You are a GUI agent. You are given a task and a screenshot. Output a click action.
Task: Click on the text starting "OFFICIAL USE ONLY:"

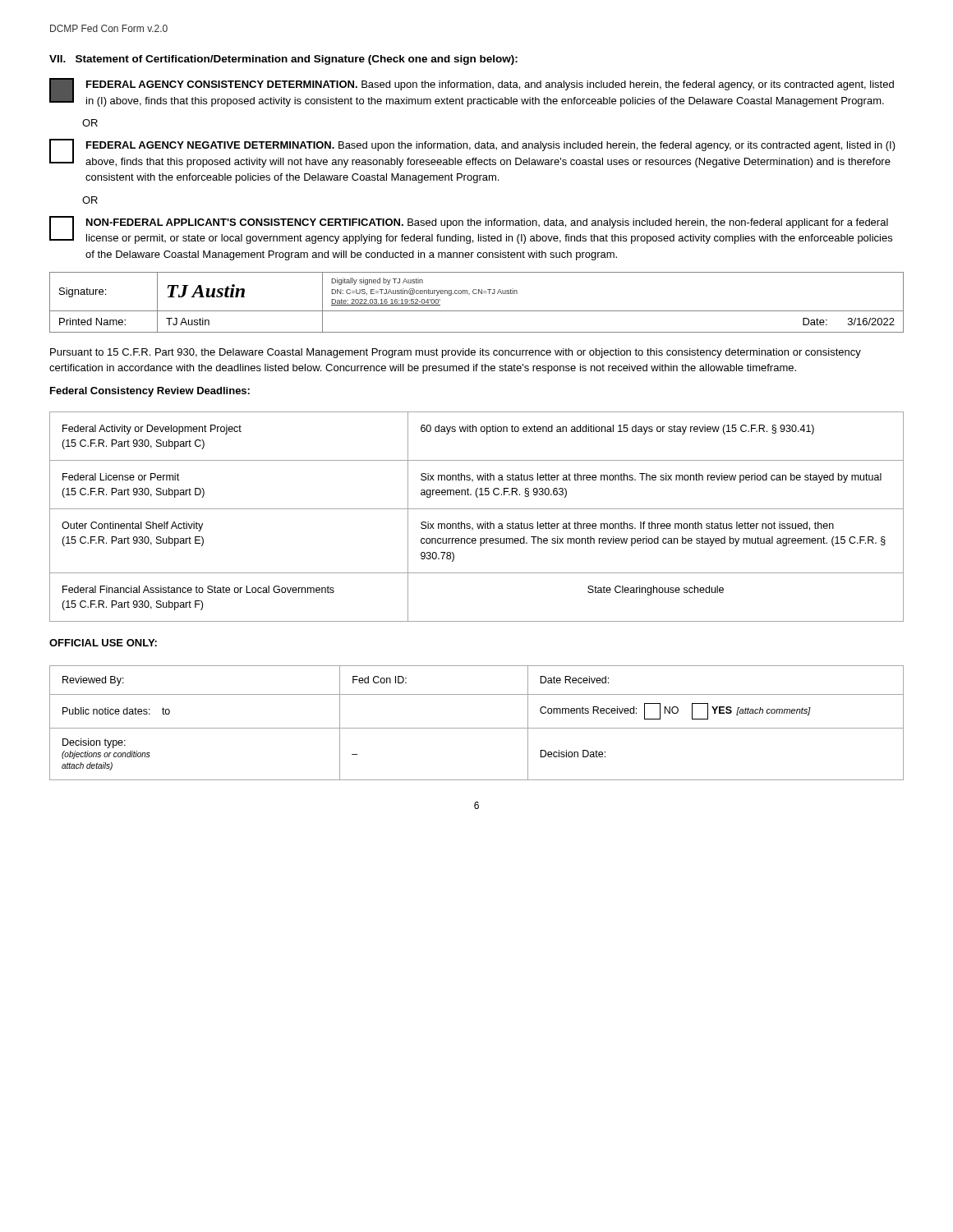(103, 643)
